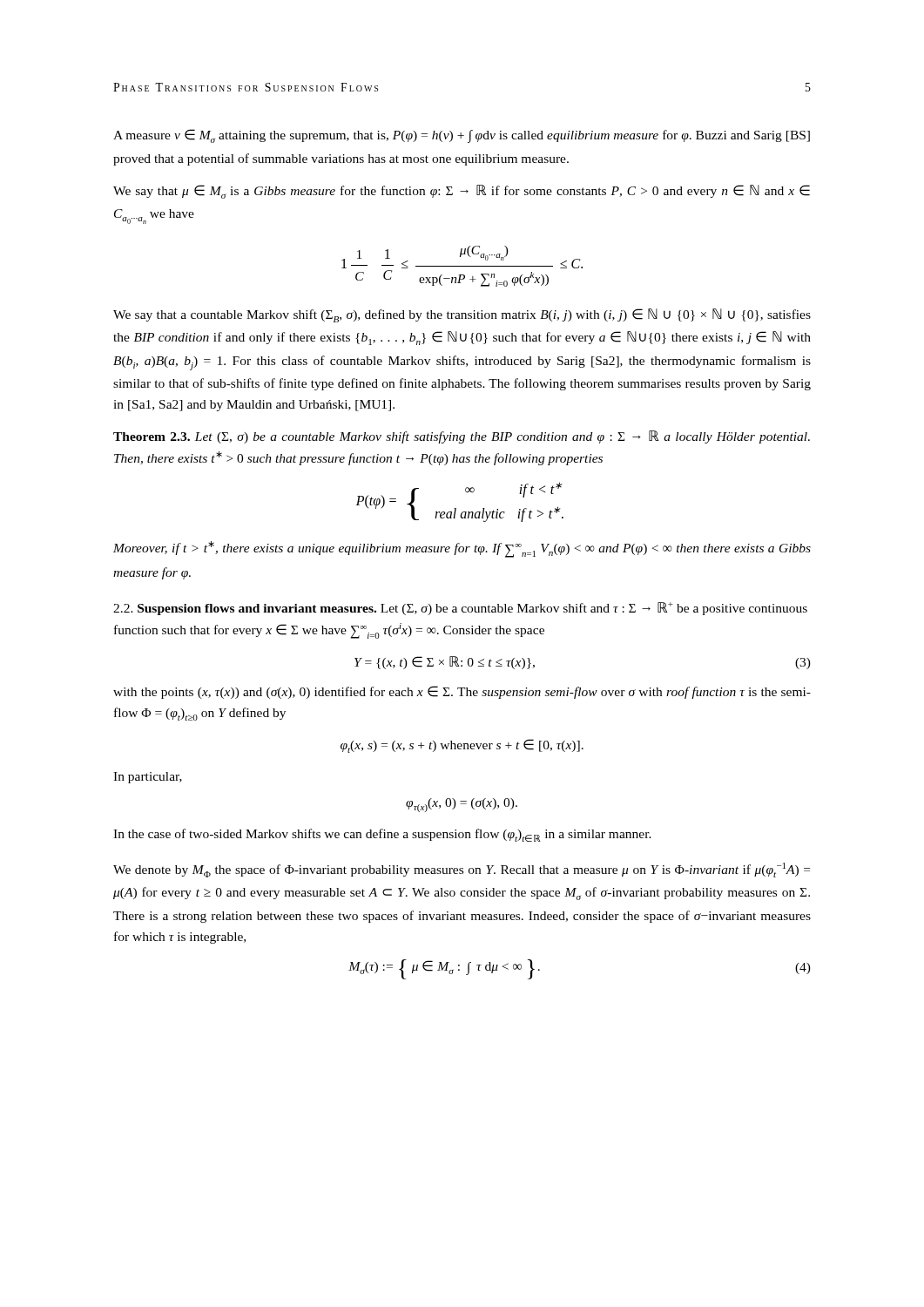Viewport: 924px width, 1307px height.
Task: Find the text block starting "Moreover, if t > t∗, there exists a"
Action: (x=462, y=558)
